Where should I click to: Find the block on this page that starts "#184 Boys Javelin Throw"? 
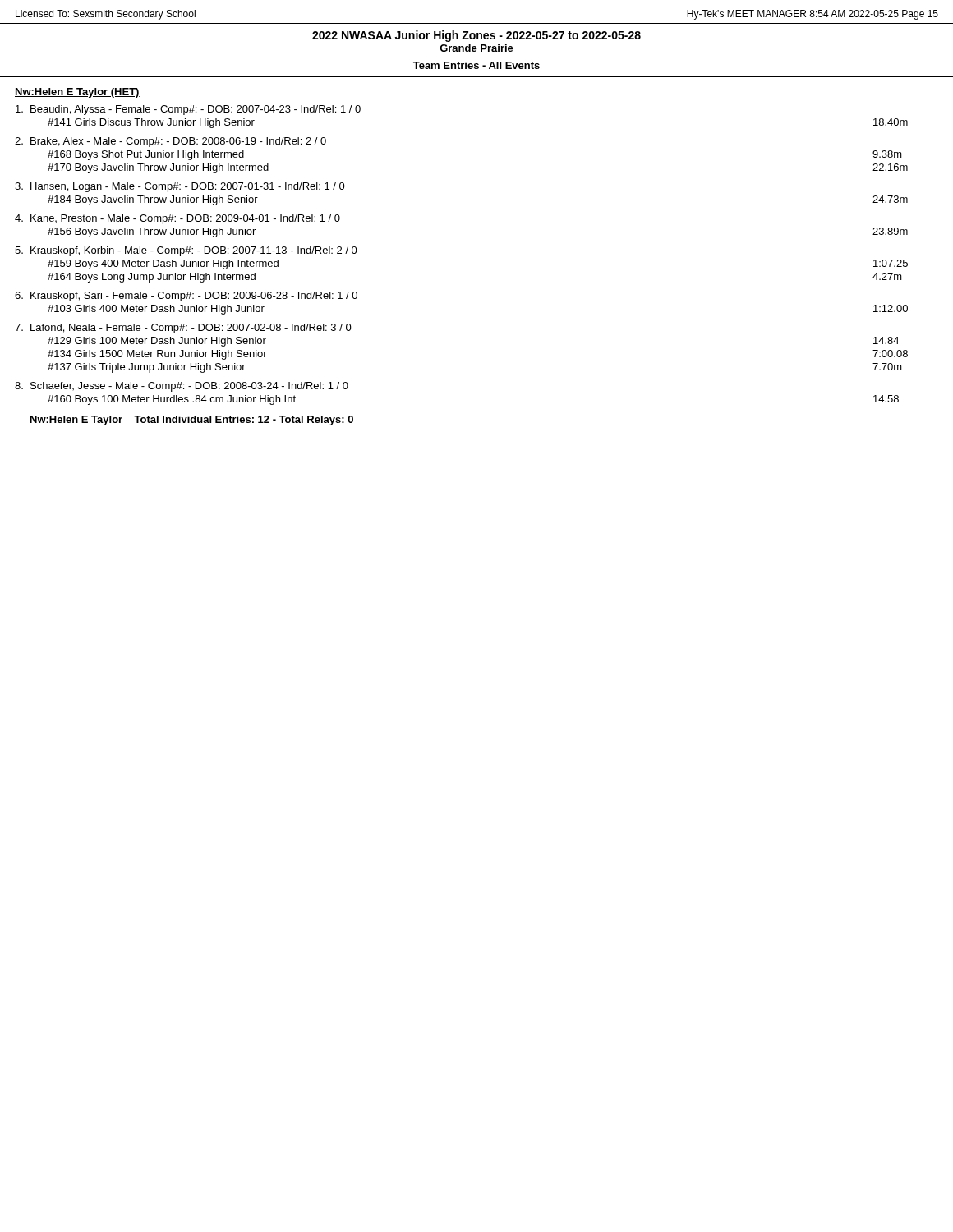tap(151, 200)
